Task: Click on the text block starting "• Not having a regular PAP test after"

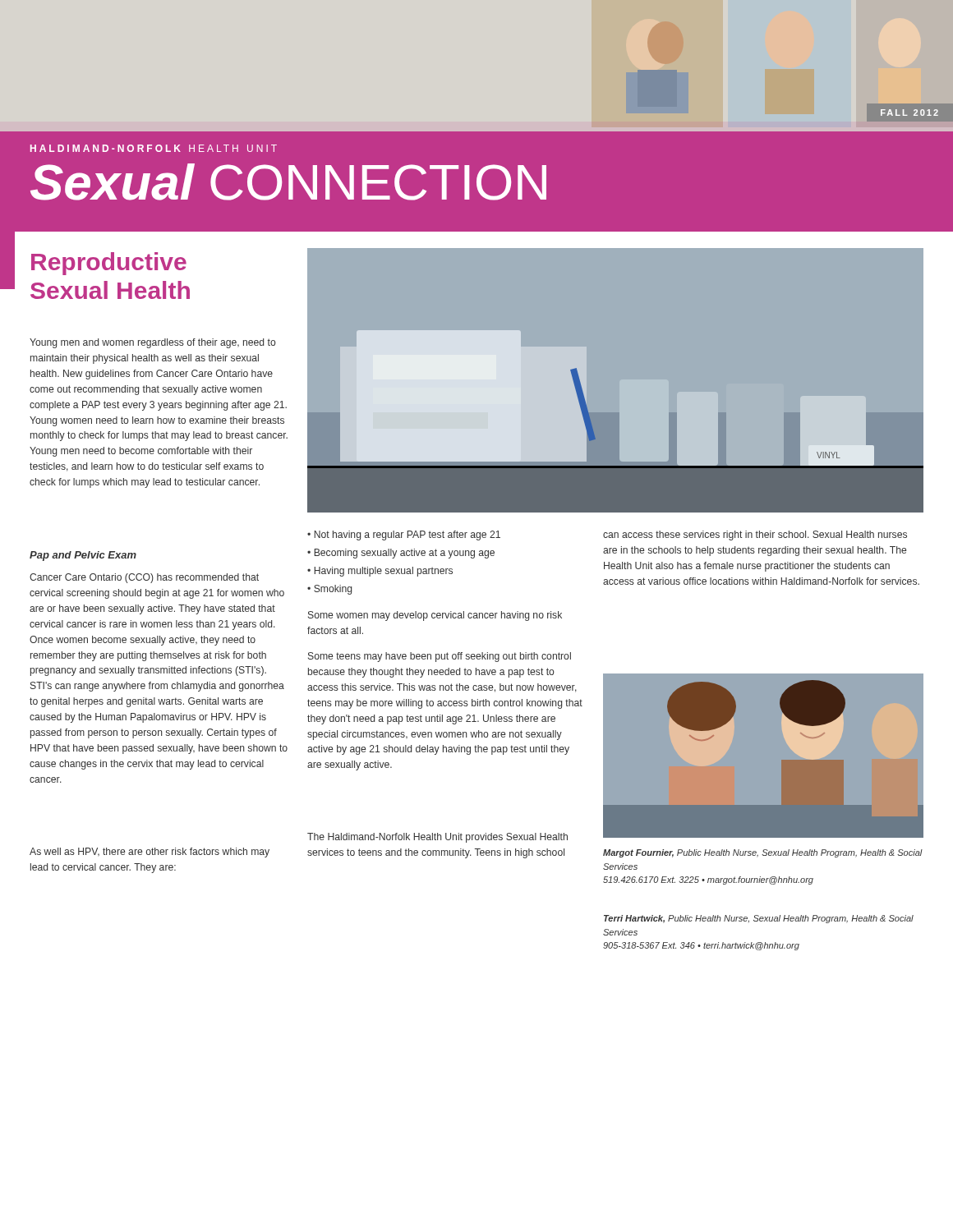Action: pos(404,535)
